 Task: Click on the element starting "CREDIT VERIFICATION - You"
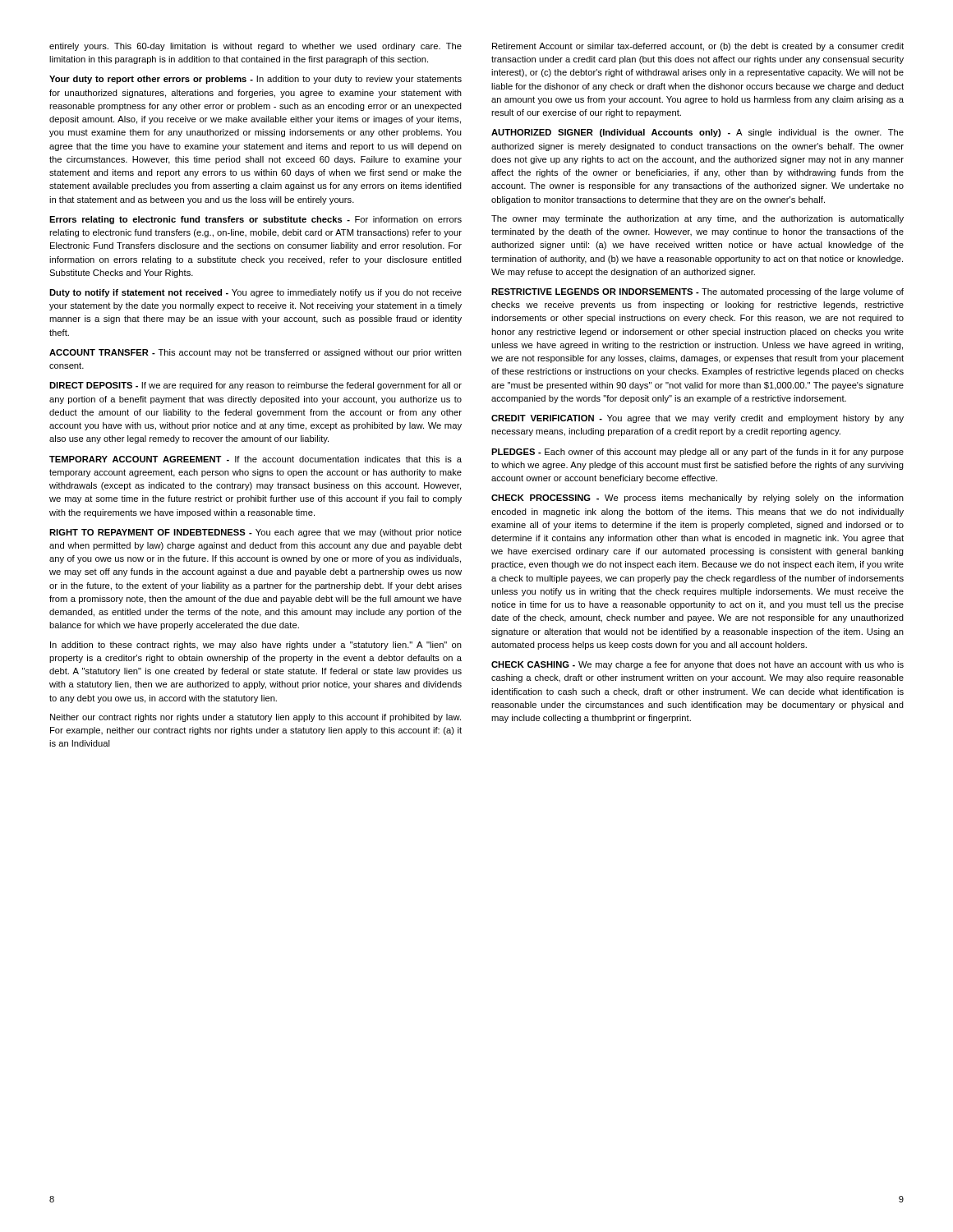(698, 425)
